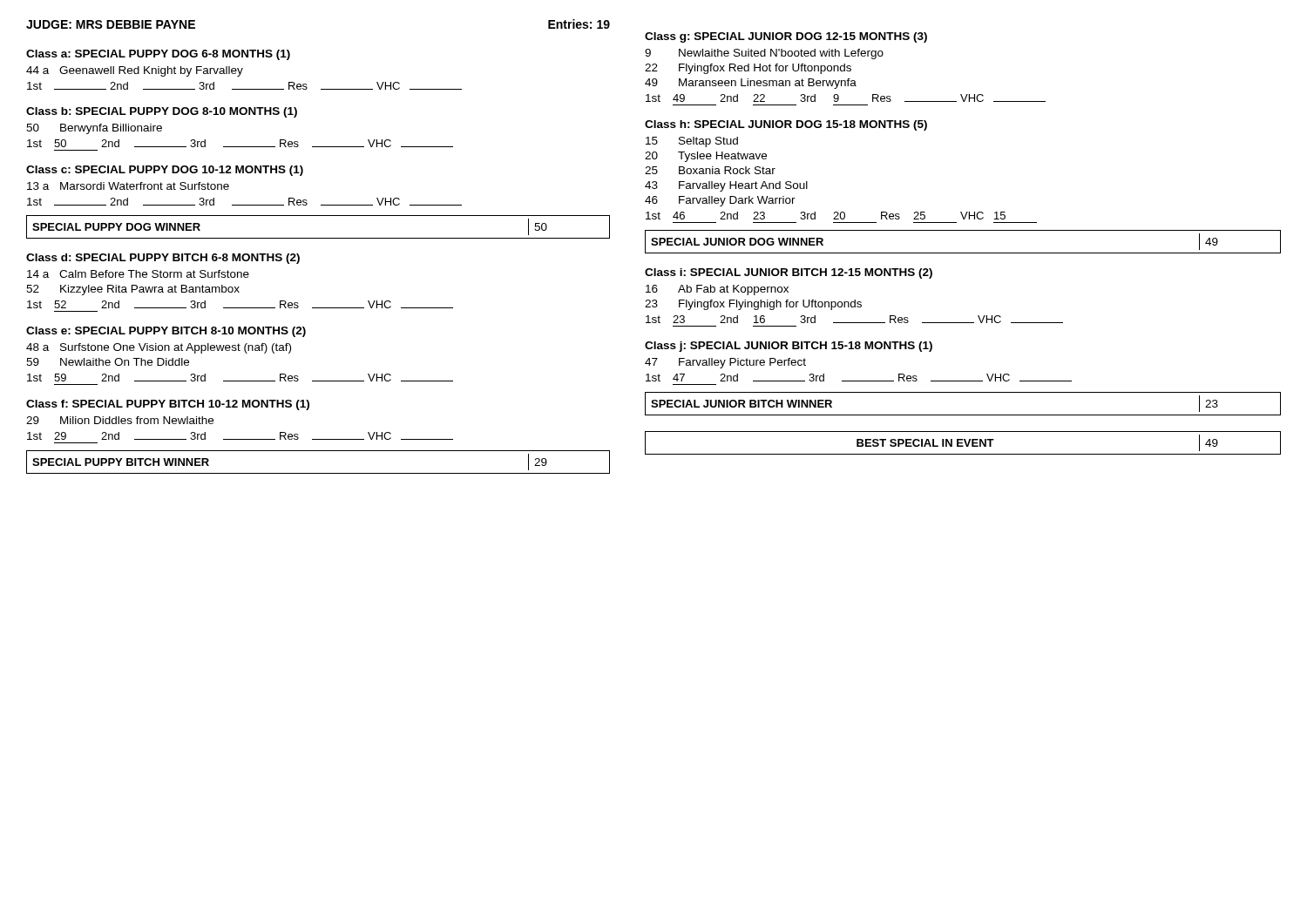Locate the section header that reads "Class c: SPECIAL"
This screenshot has height=924, width=1307.
[165, 169]
